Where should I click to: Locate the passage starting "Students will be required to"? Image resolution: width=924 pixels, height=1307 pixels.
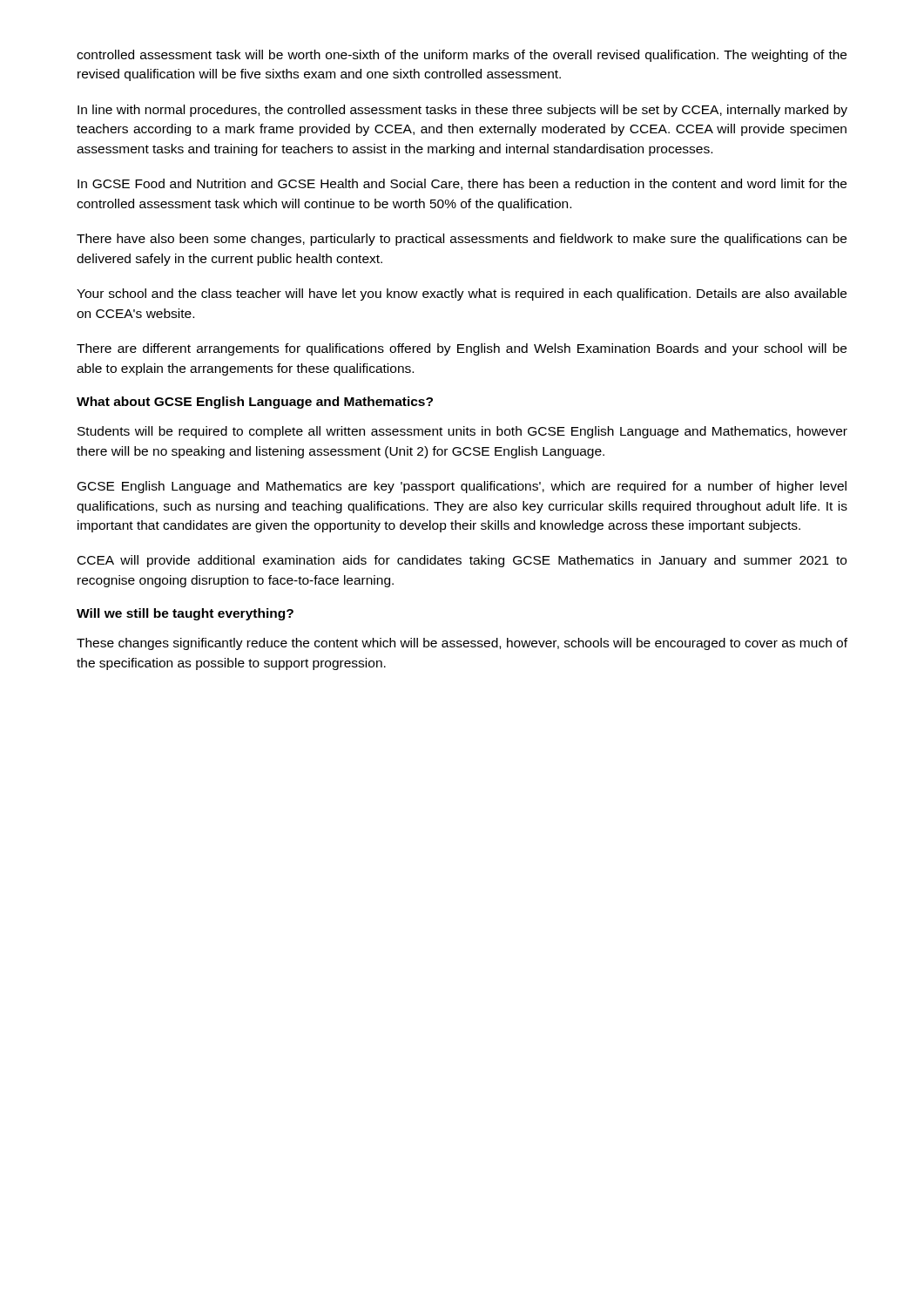coord(462,441)
